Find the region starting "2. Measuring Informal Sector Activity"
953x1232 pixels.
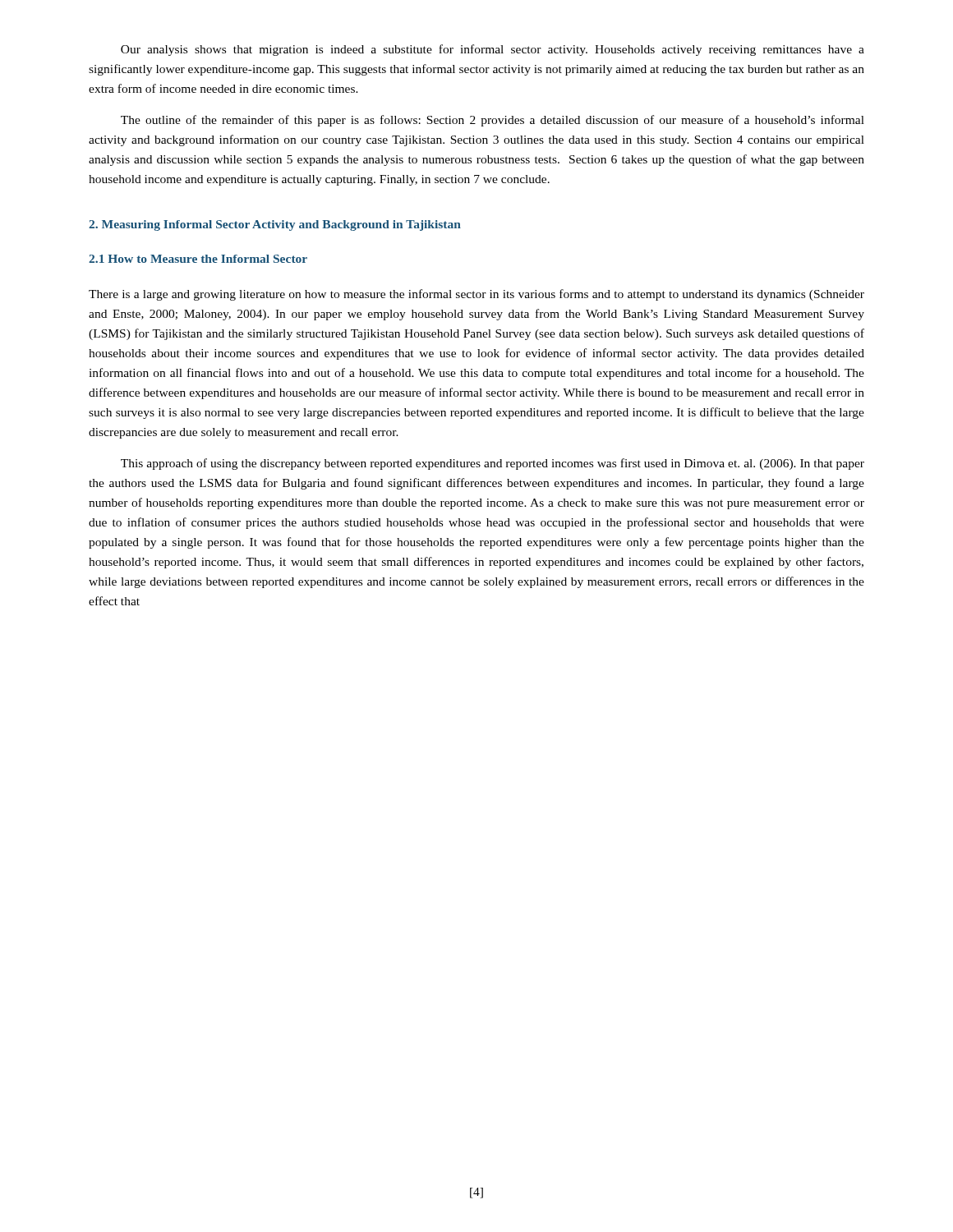tap(275, 224)
